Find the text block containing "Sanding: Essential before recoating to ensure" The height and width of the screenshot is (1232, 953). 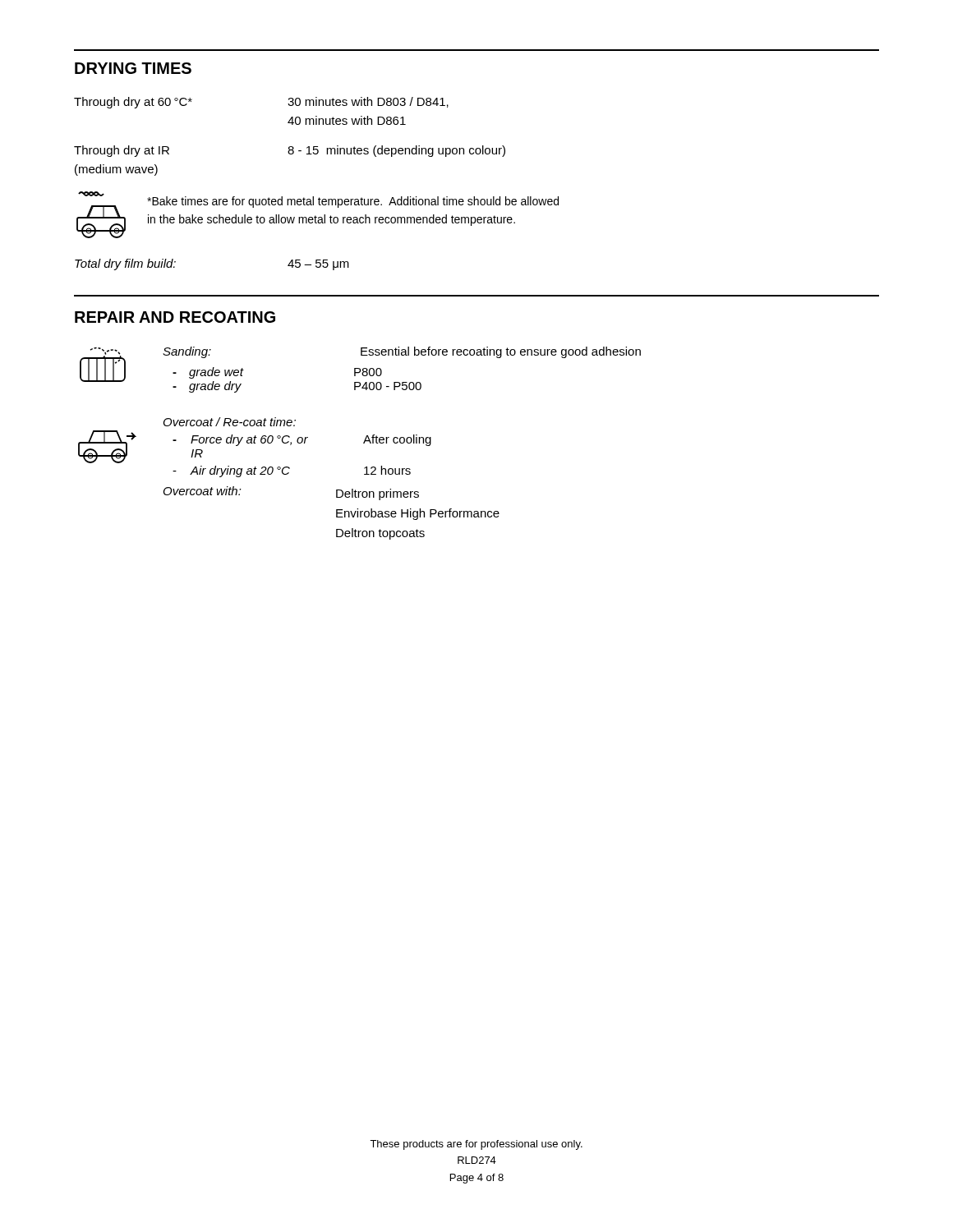[x=402, y=352]
